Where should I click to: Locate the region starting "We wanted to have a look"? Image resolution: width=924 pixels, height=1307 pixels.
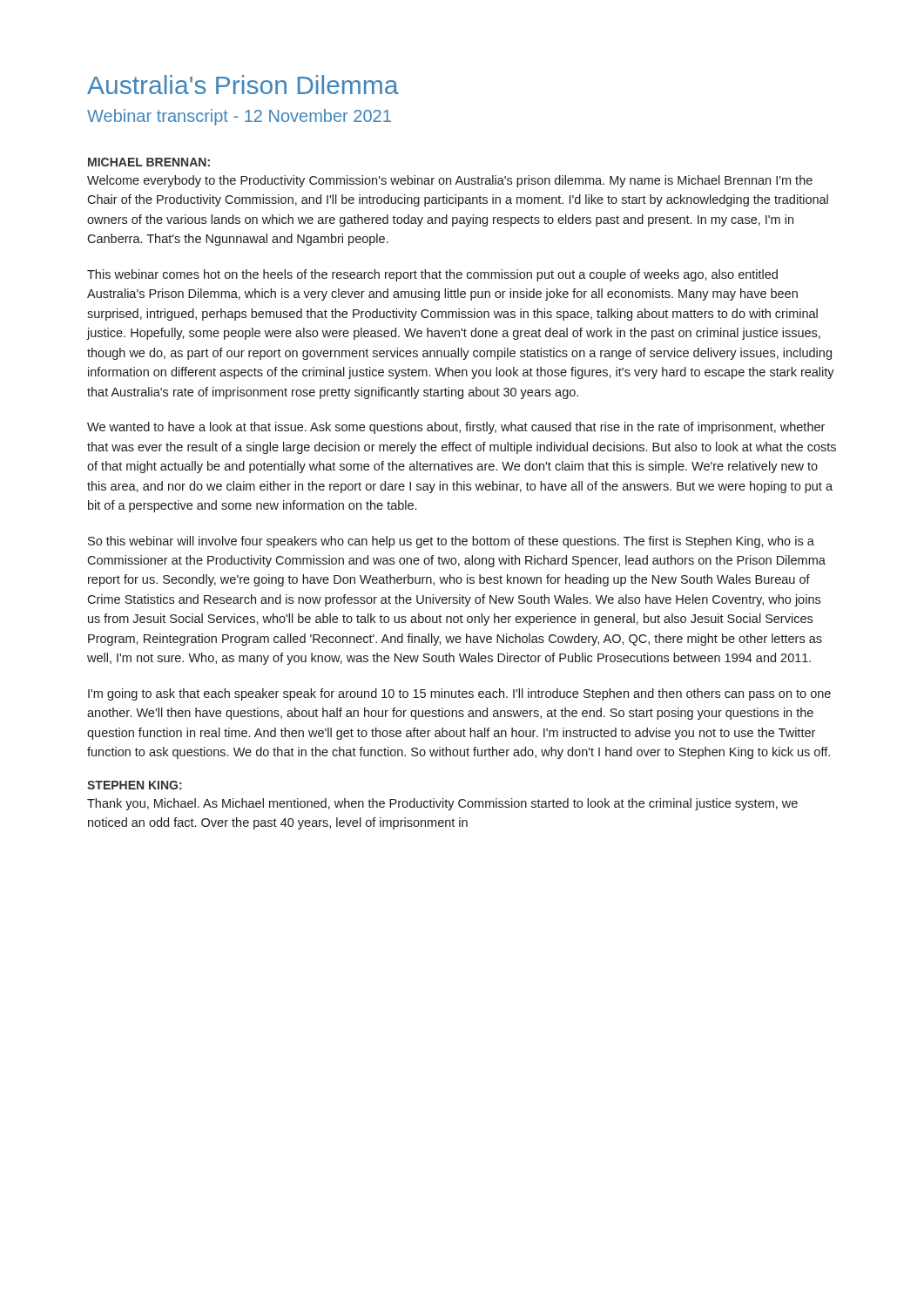tap(462, 466)
